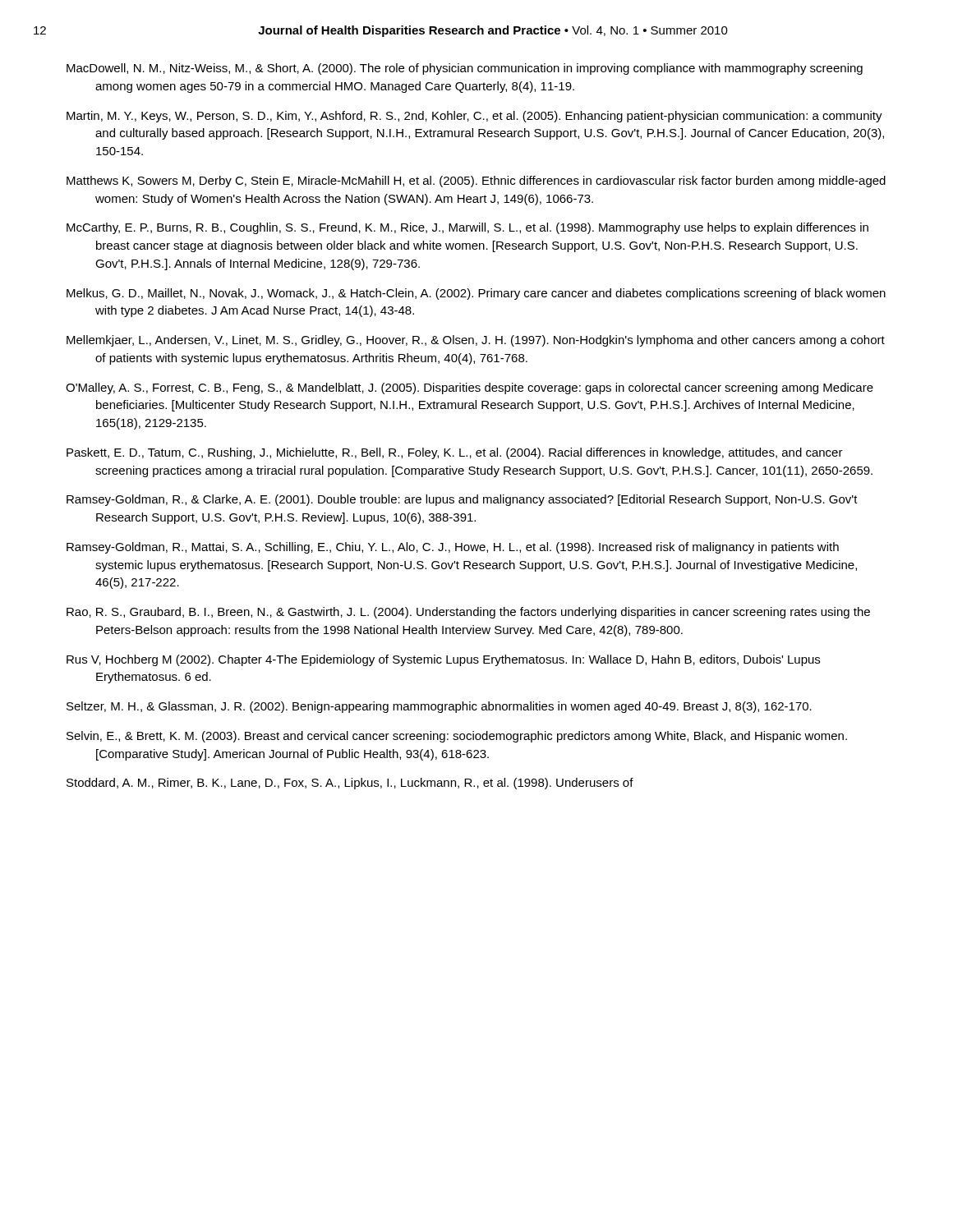Image resolution: width=953 pixels, height=1232 pixels.
Task: Click on the list item with the text "Melkus, G. D., Maillet,"
Action: pos(476,301)
